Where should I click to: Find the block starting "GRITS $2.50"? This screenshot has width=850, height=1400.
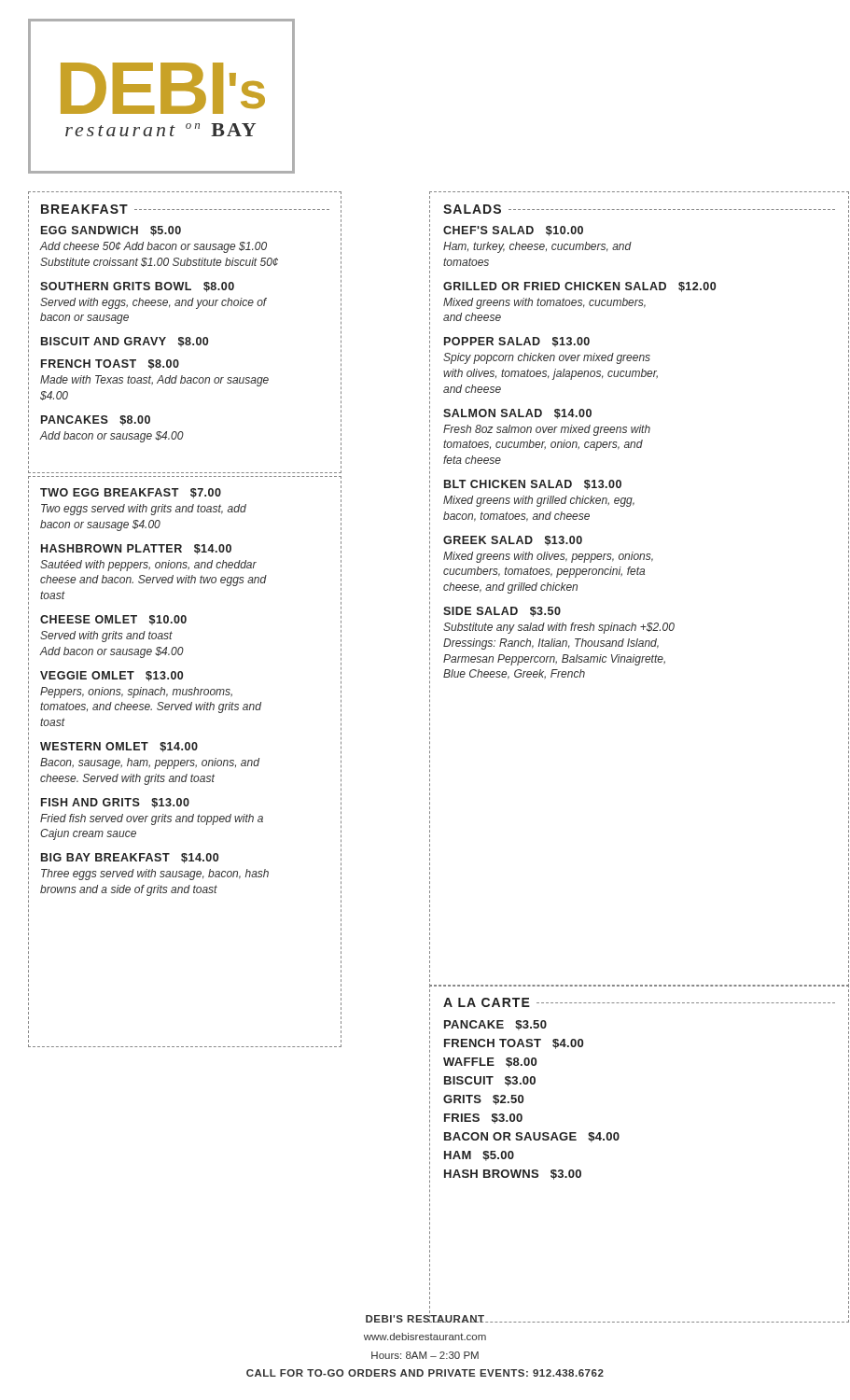(484, 1099)
